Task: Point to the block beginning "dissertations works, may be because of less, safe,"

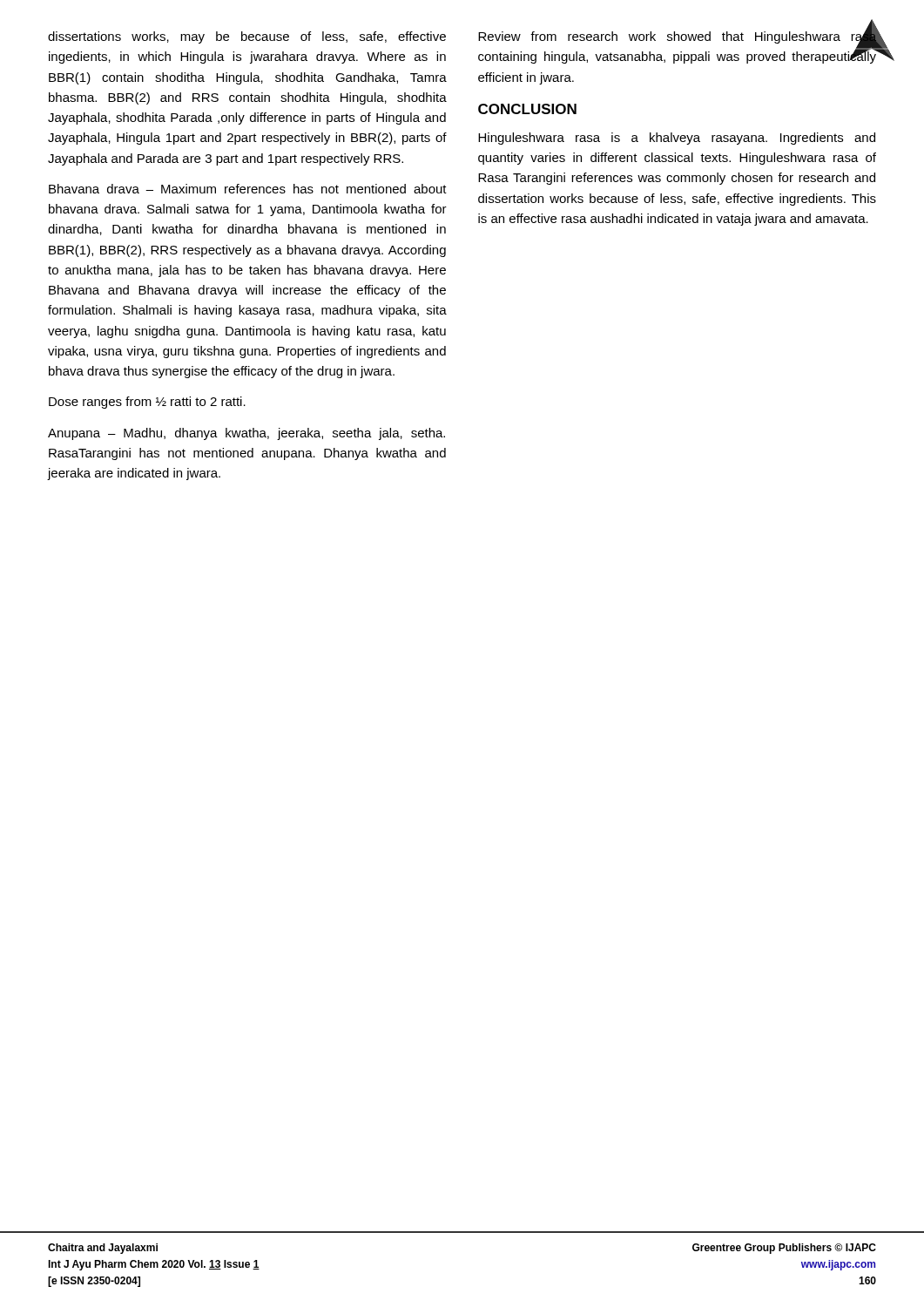Action: (x=247, y=97)
